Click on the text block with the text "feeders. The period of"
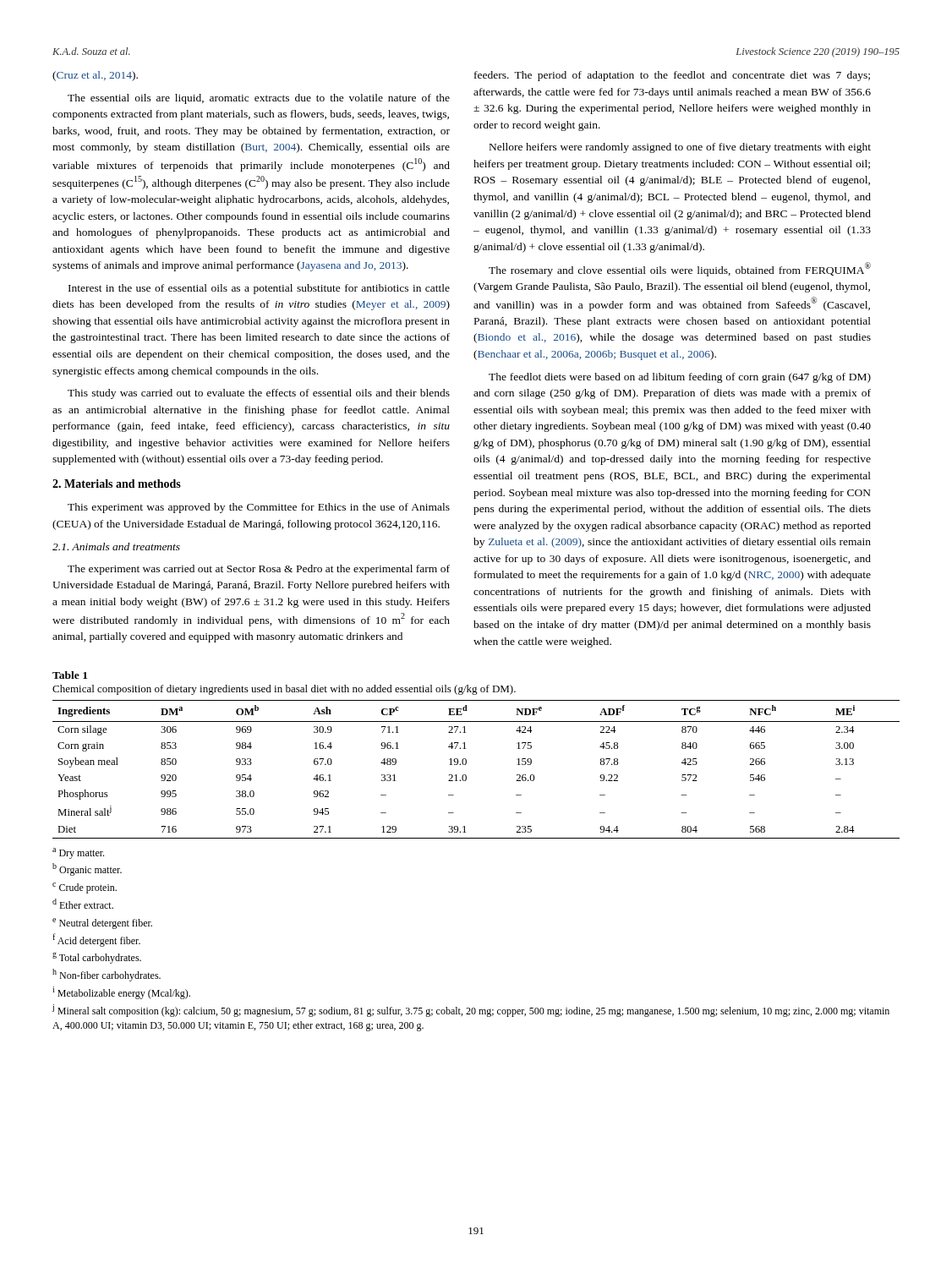Viewport: 952px width, 1268px height. coord(672,100)
